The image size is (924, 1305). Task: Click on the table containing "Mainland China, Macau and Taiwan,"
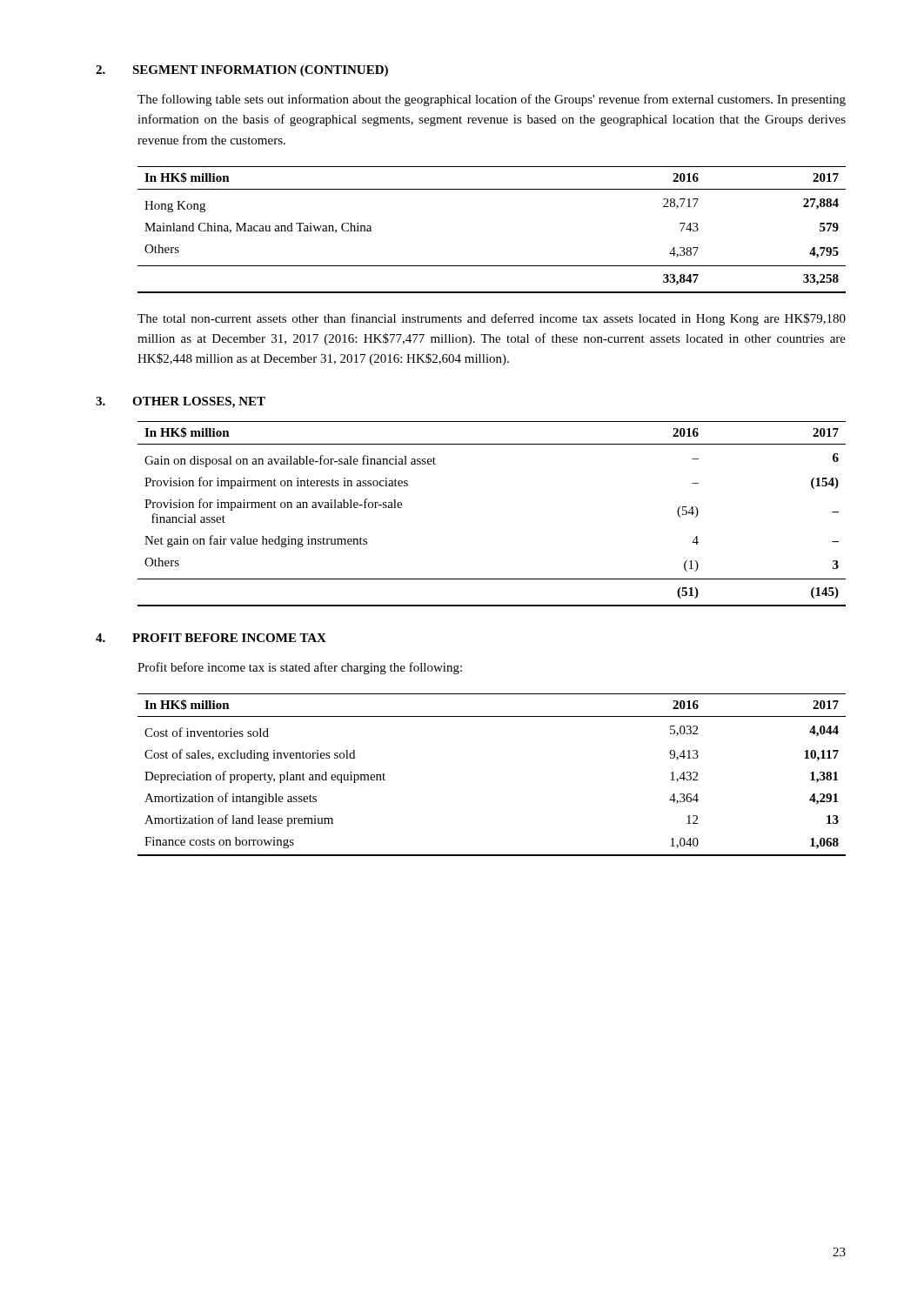(x=492, y=229)
